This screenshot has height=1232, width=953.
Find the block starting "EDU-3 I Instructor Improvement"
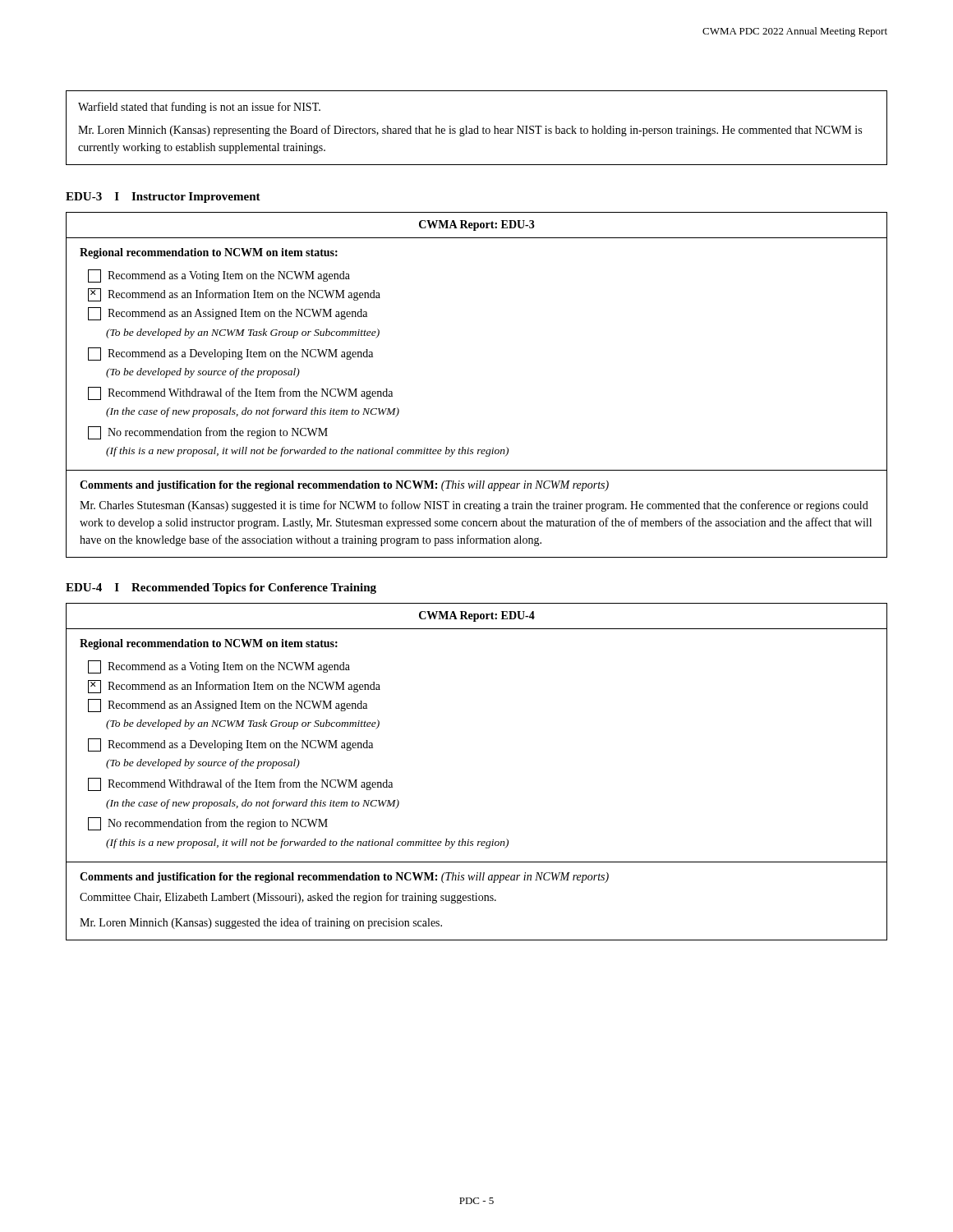163,196
